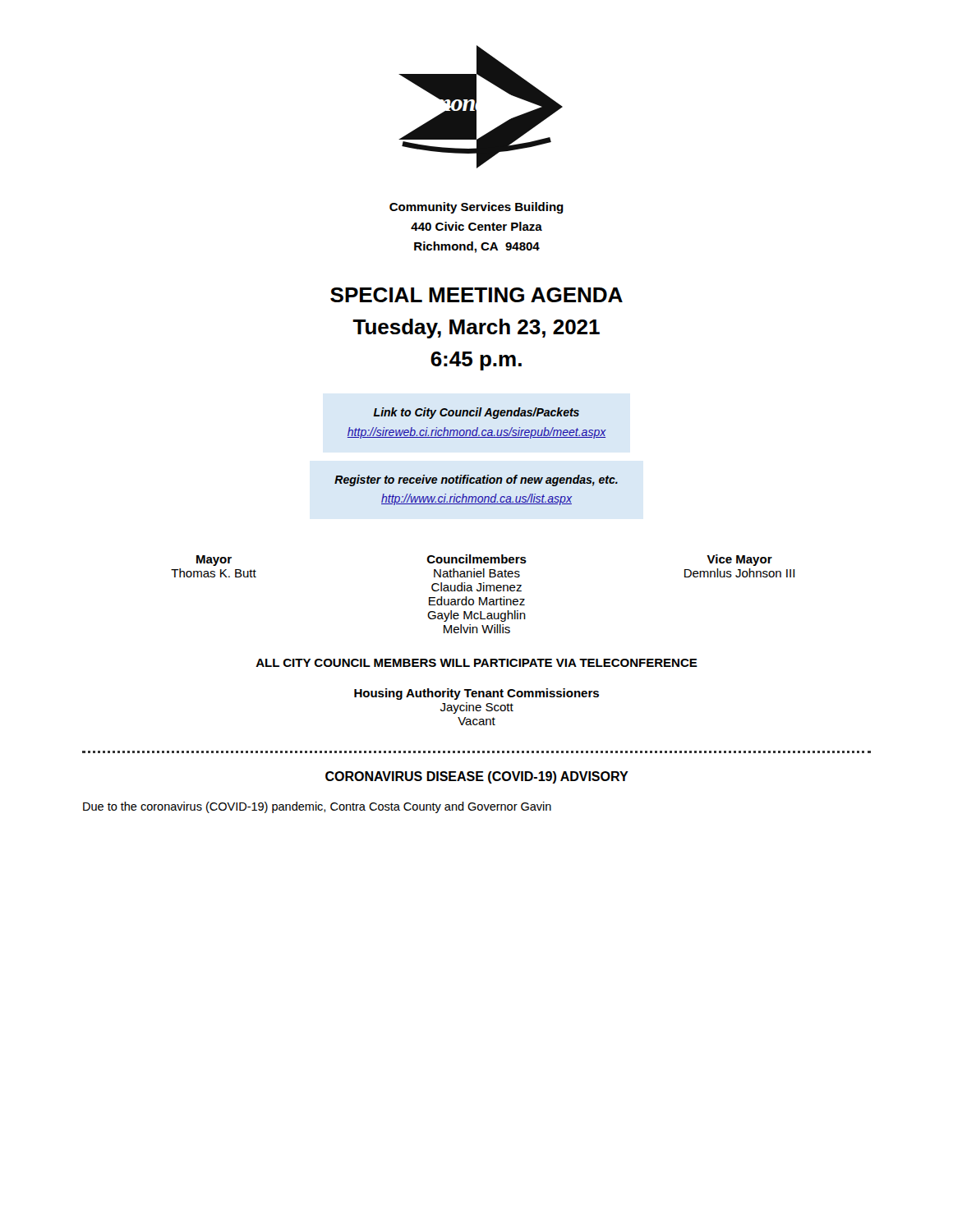The image size is (953, 1232).
Task: Where does it say "Housing Authority Tenant Commissioners Jaycine Scott Vacant"?
Action: pos(476,707)
